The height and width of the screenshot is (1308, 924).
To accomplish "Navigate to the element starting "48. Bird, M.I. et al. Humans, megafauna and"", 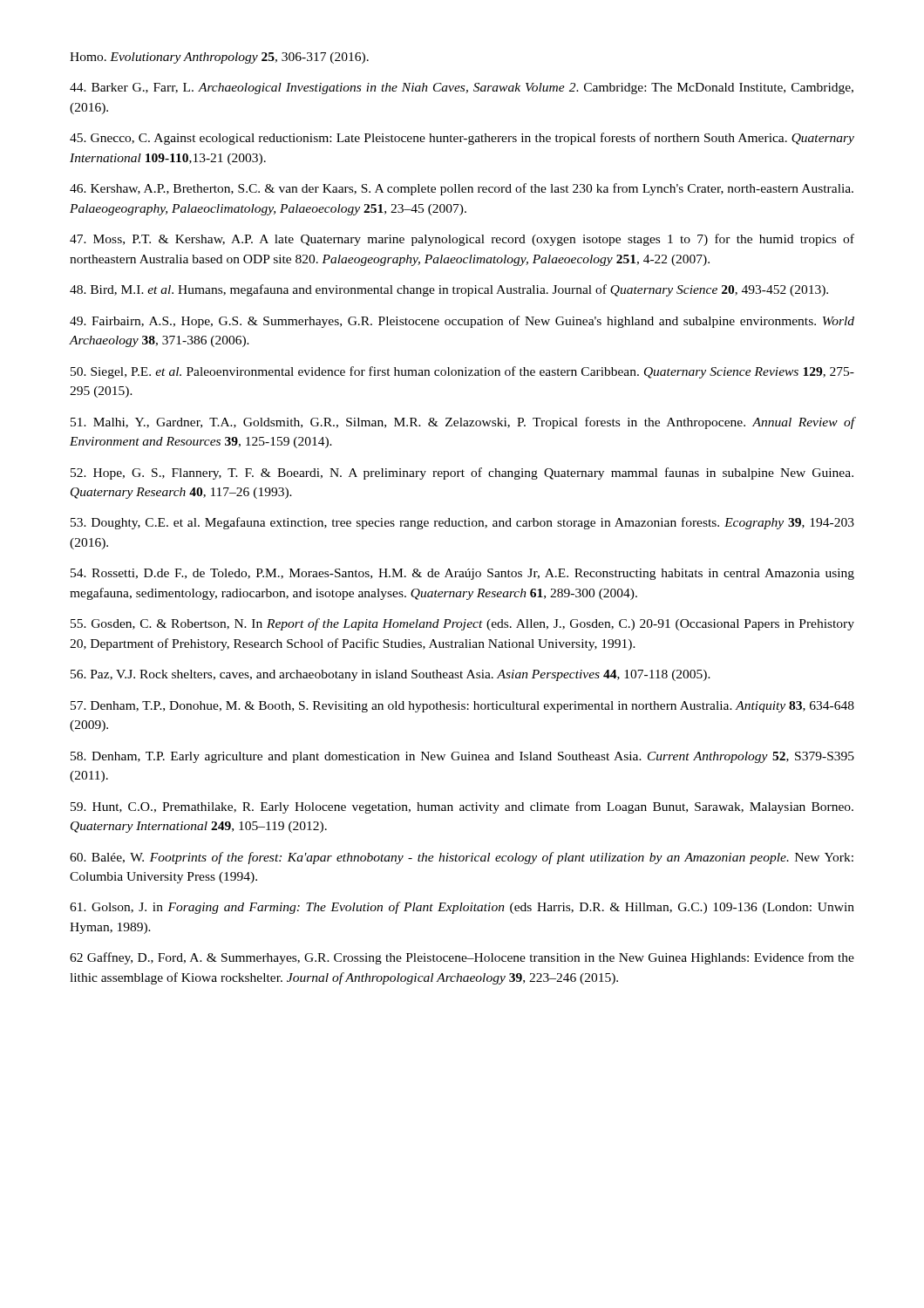I will [449, 289].
